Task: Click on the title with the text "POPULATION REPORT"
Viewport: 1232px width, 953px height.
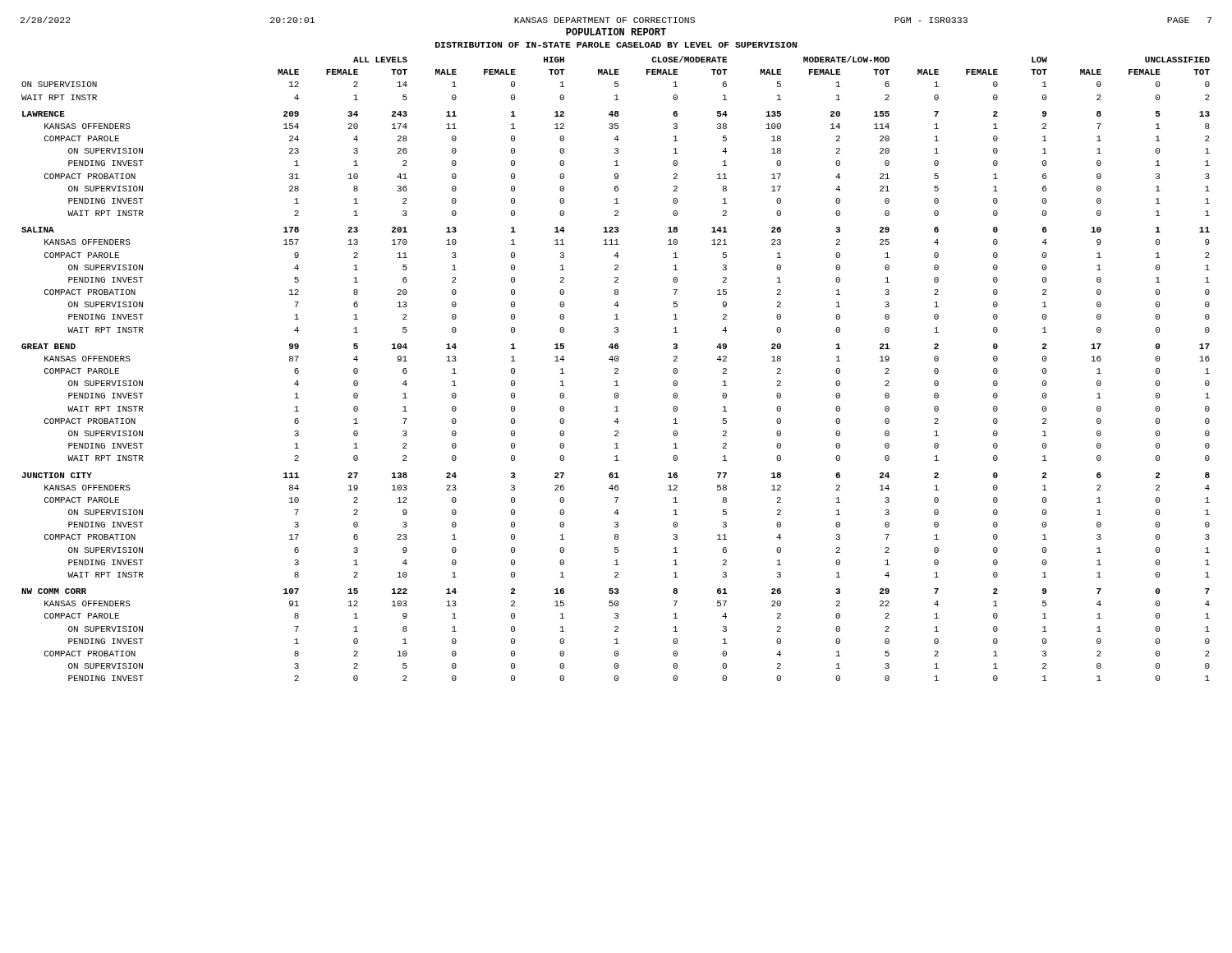Action: (616, 33)
